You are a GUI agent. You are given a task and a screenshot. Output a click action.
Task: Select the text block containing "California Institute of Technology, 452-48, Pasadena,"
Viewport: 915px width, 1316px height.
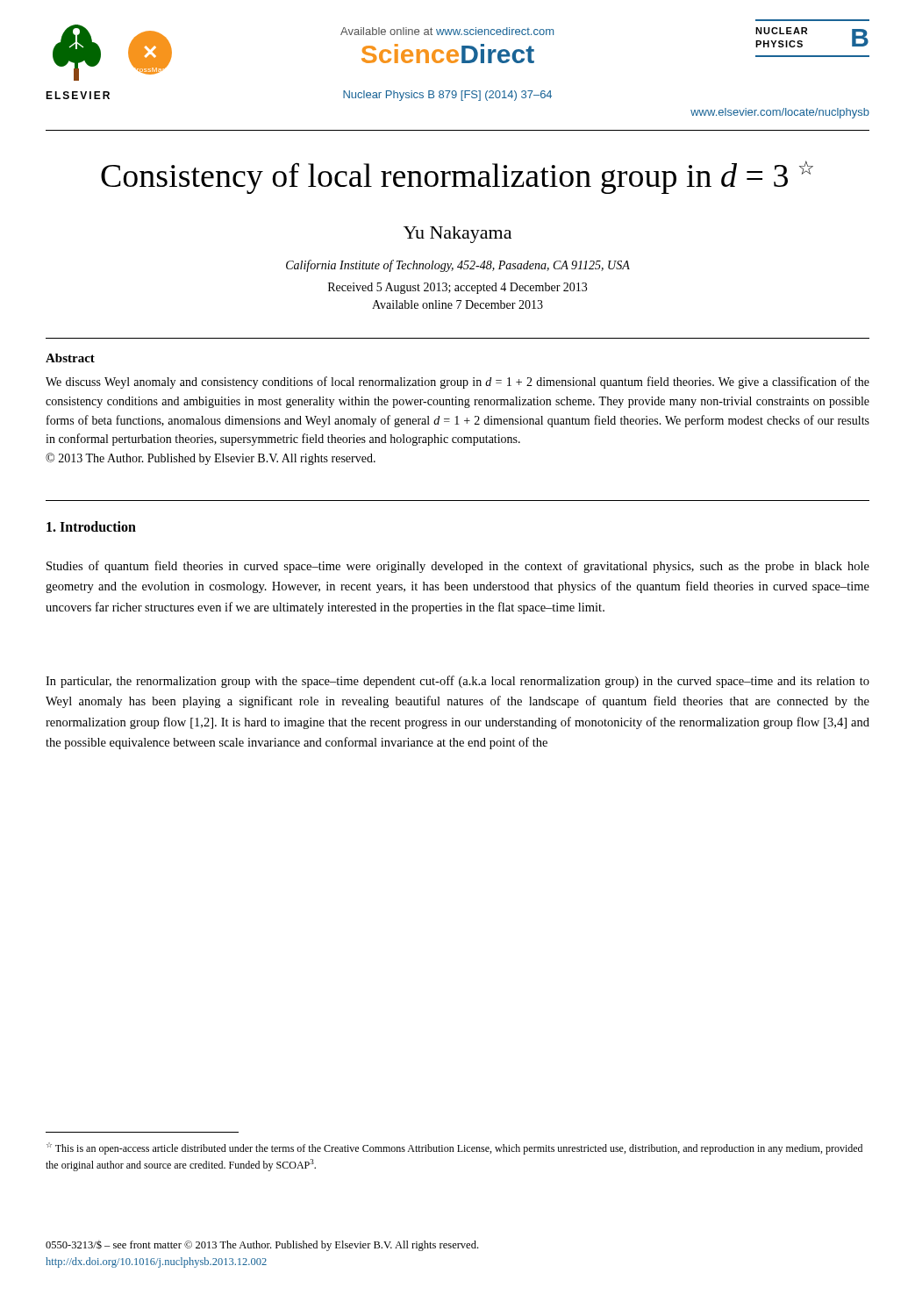pyautogui.click(x=458, y=265)
